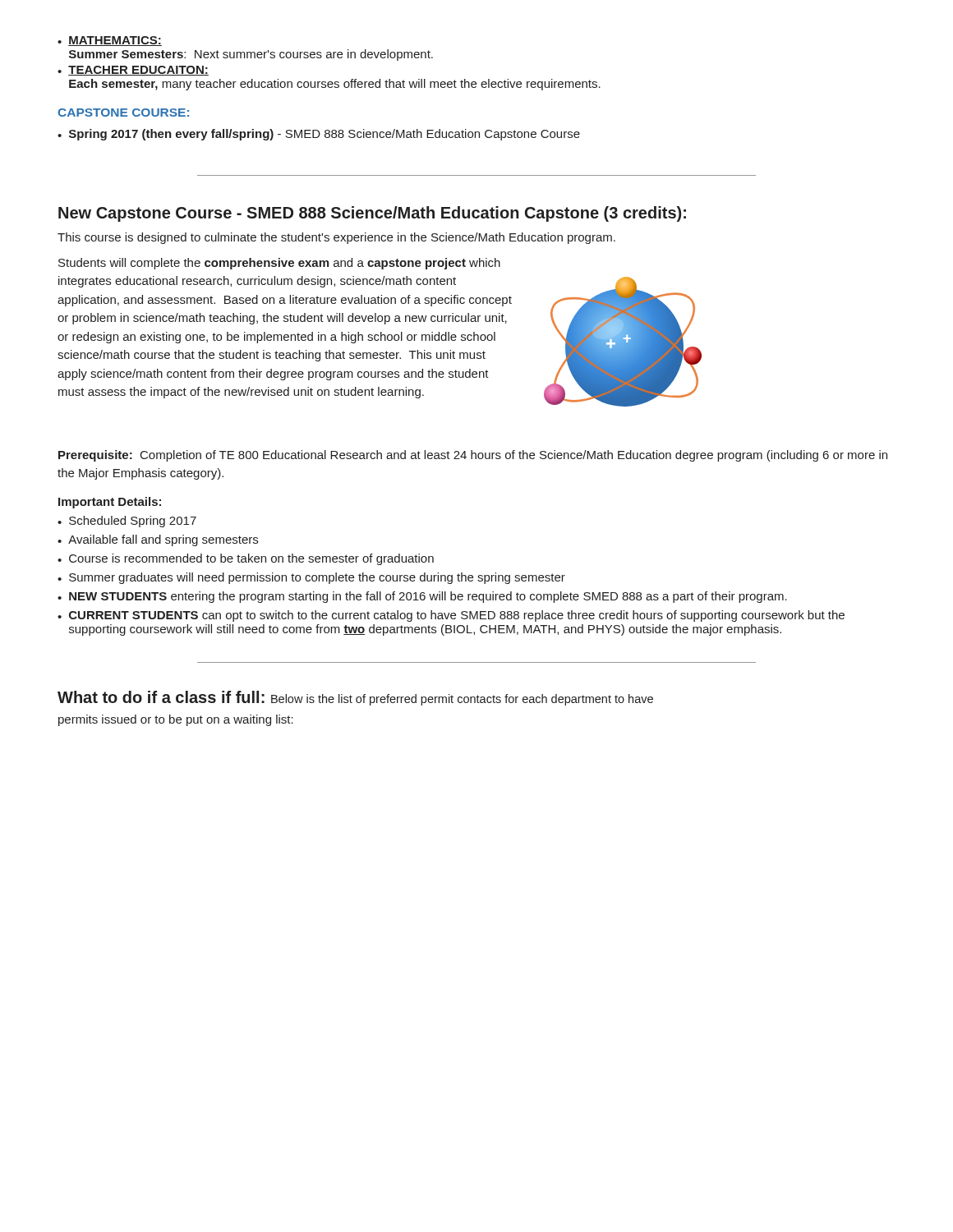Click on the section header that says "CAPSTONE COURSE:"

(124, 112)
